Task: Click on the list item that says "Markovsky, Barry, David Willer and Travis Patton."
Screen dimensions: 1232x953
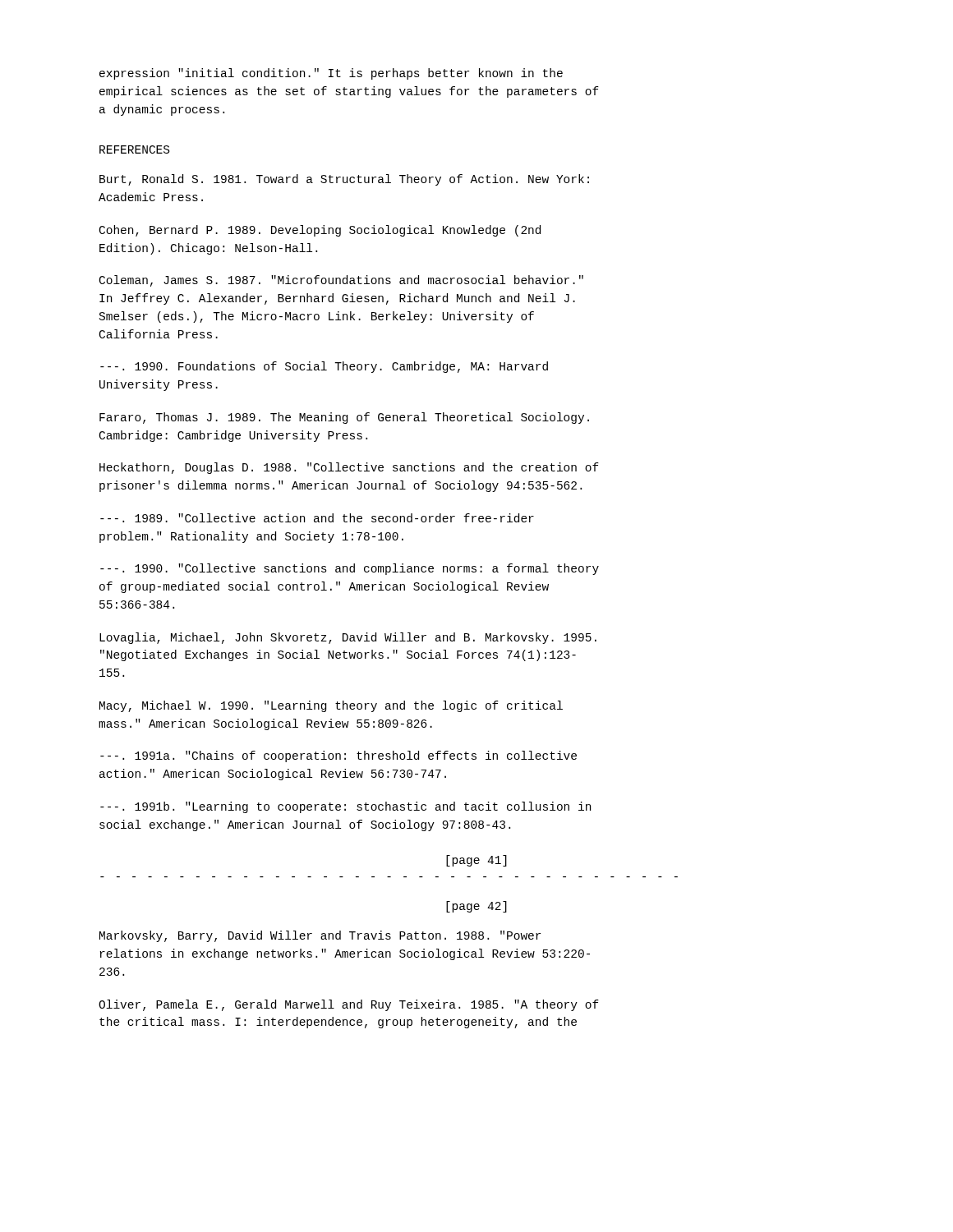Action: click(345, 954)
